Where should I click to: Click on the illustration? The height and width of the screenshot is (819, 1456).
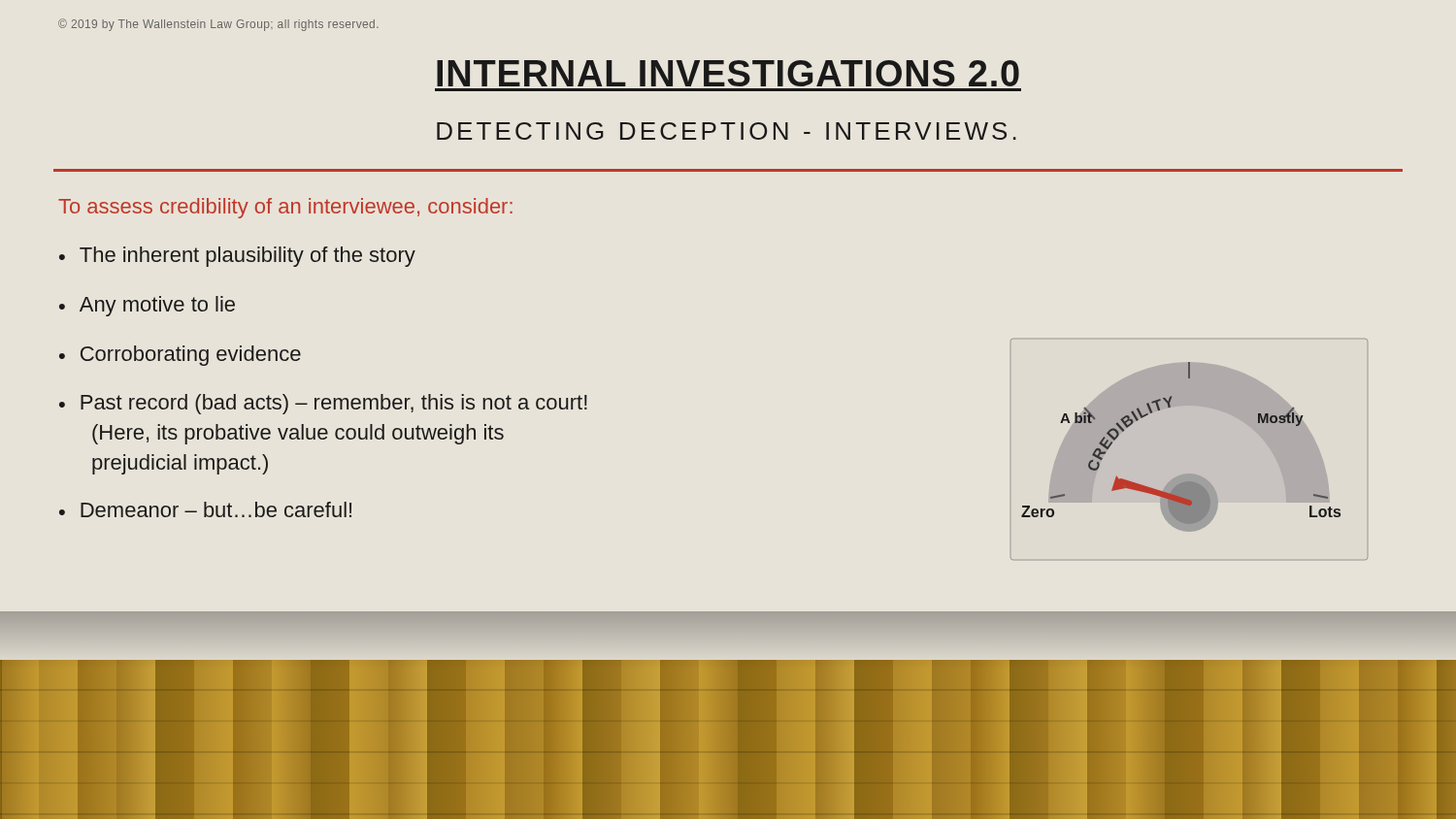click(x=1189, y=449)
